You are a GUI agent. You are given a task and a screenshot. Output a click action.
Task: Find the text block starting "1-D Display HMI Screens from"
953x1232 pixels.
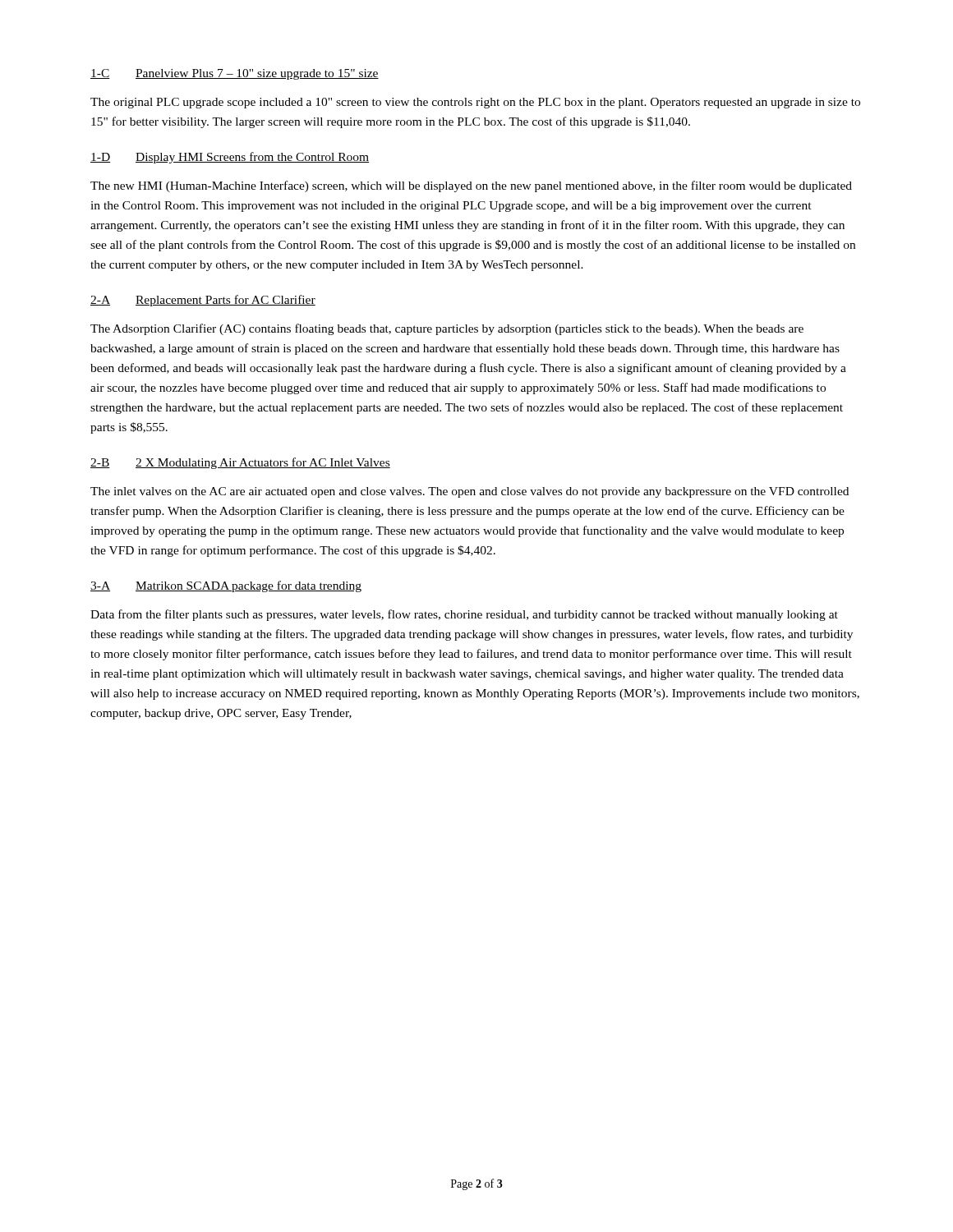point(230,157)
